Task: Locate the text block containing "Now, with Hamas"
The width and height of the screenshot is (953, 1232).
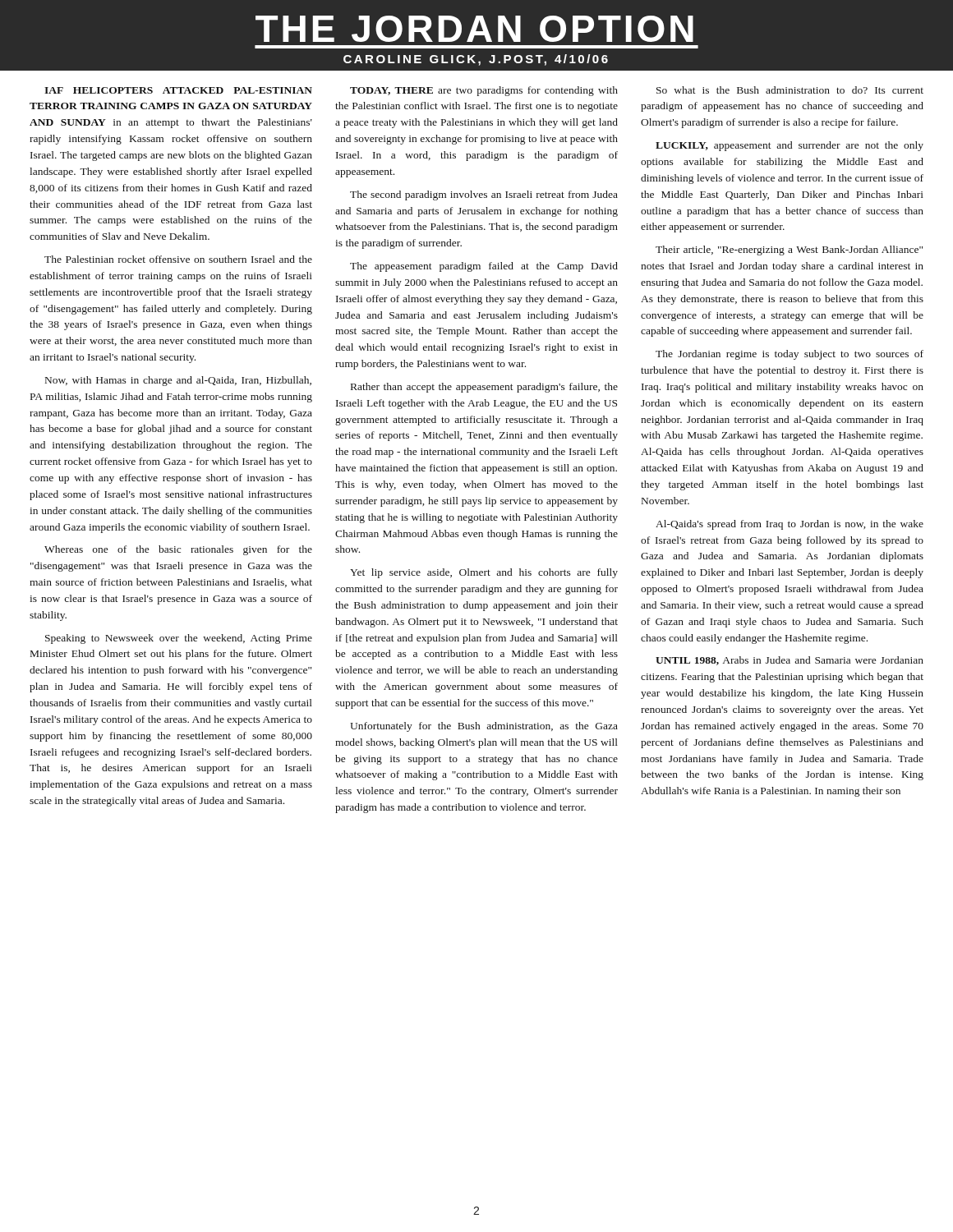Action: tap(171, 453)
